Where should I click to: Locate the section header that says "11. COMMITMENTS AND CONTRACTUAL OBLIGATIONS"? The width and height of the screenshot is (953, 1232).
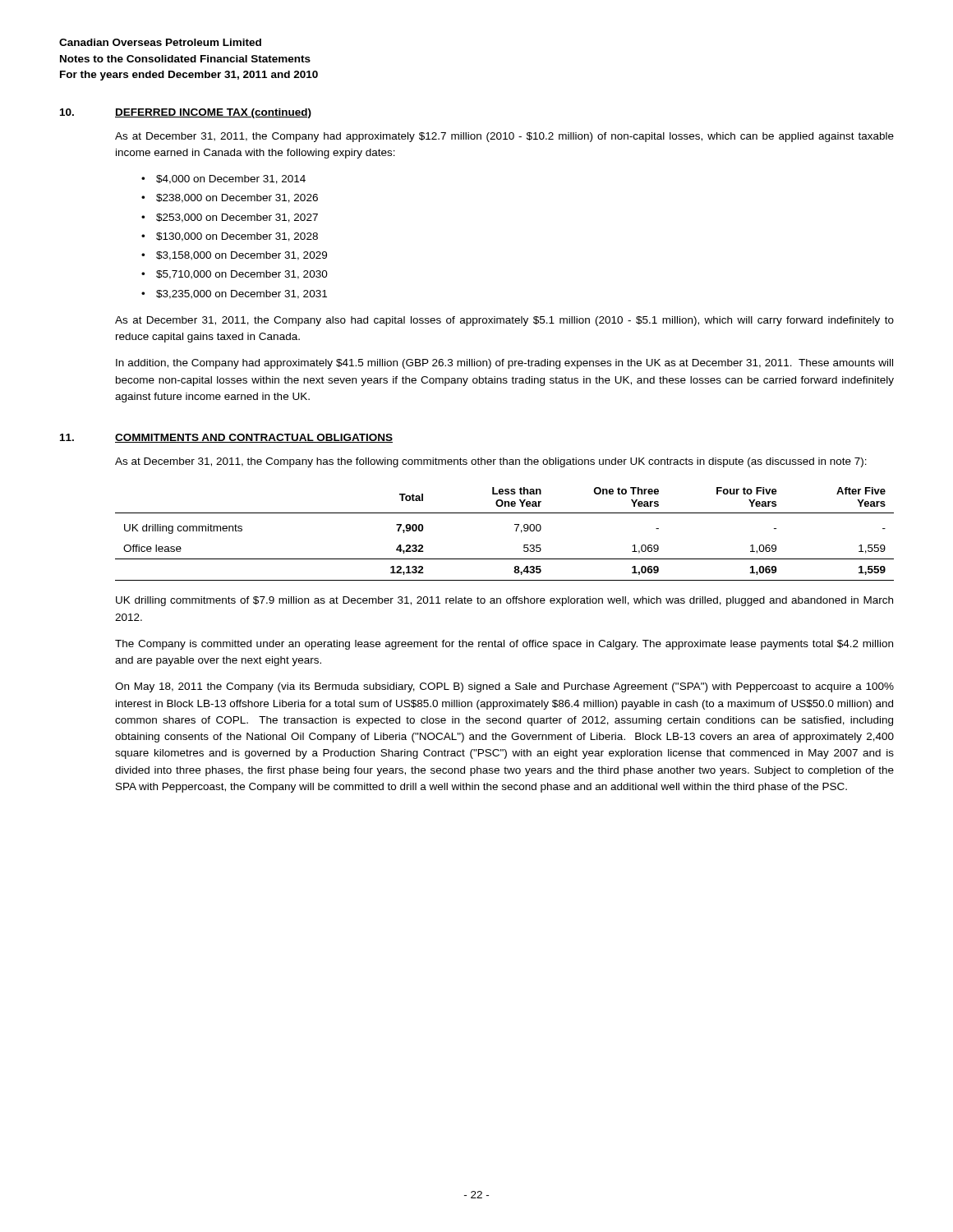click(226, 437)
